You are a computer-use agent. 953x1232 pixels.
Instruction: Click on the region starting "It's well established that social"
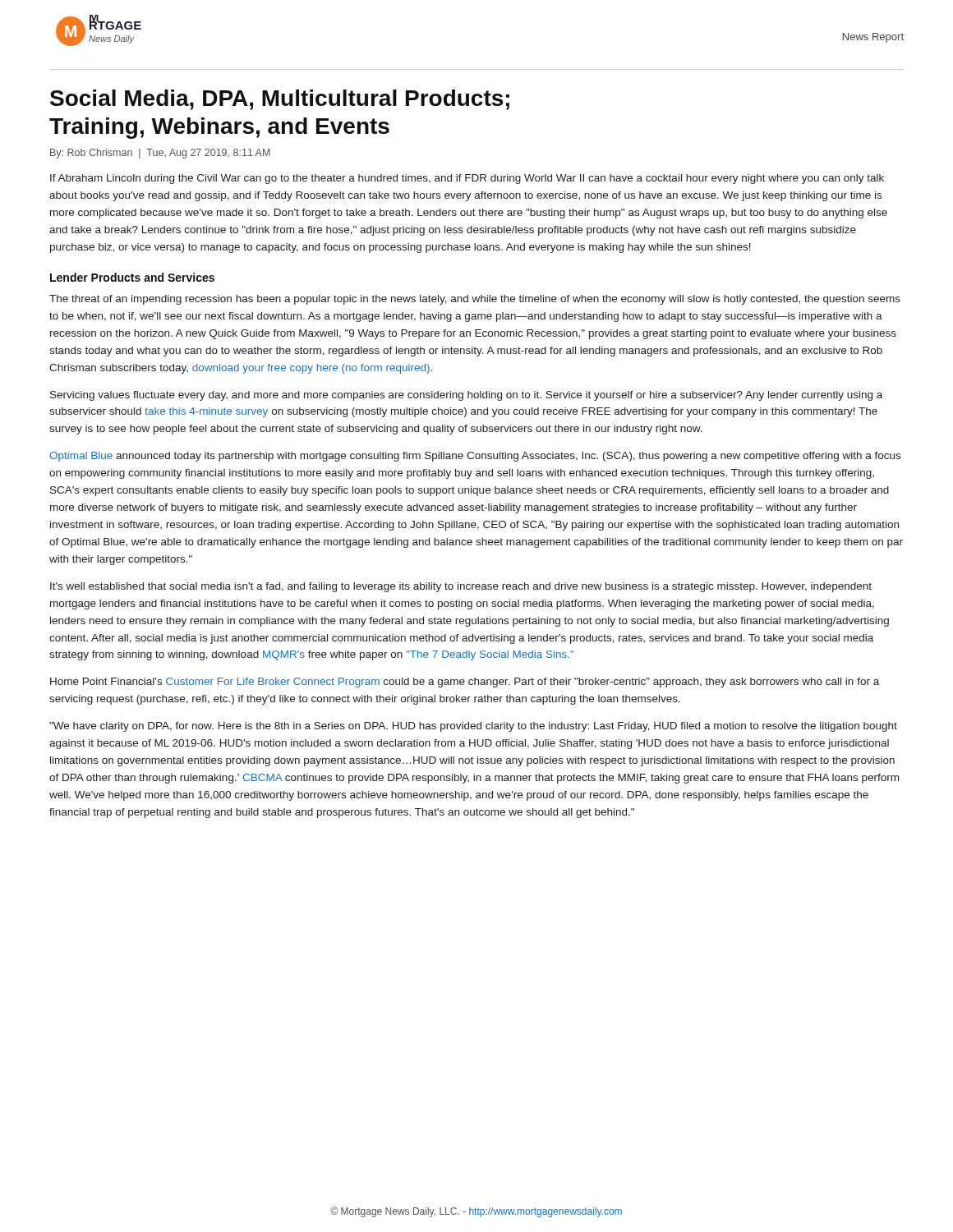pos(469,620)
